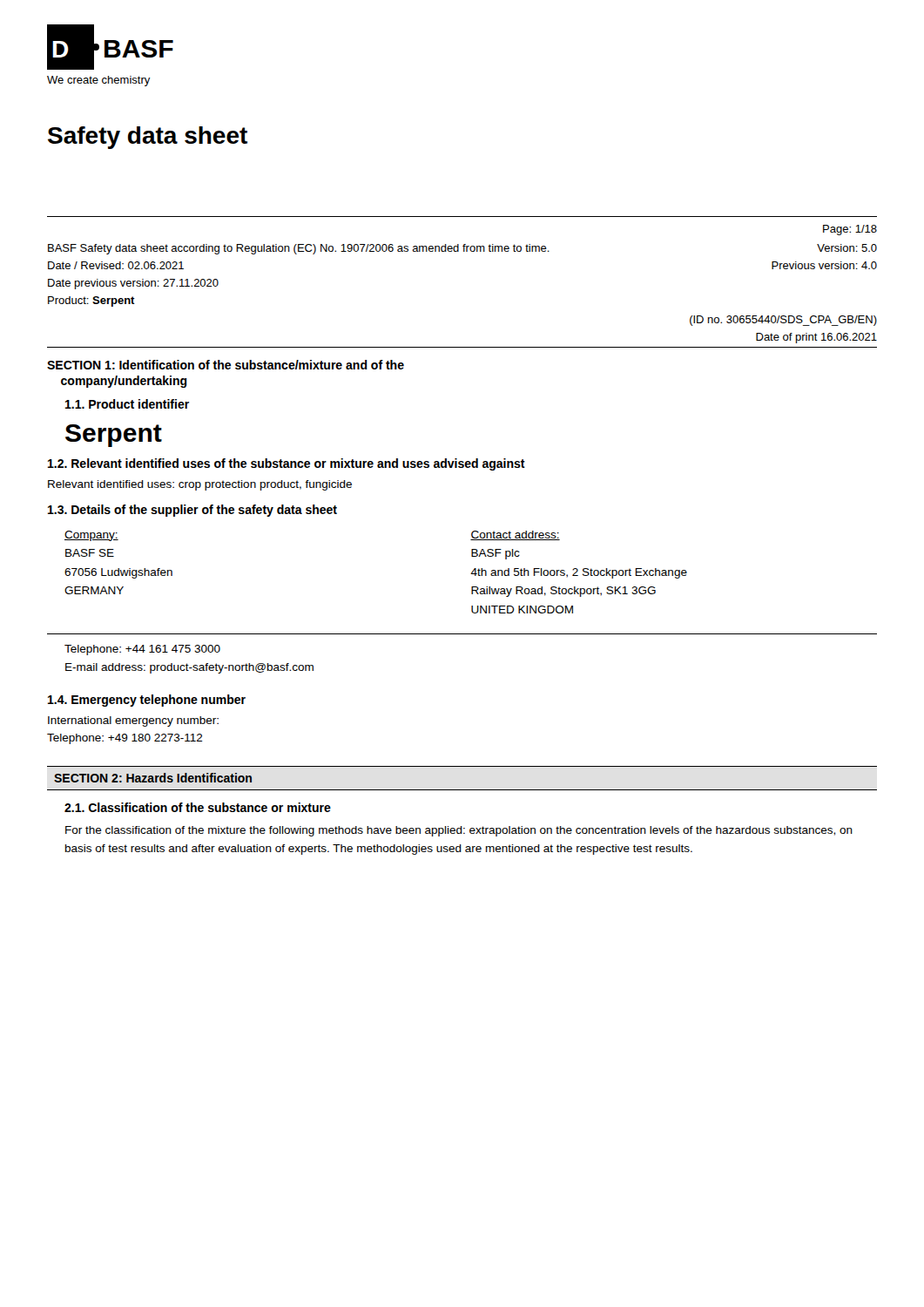Locate the text block containing "Company: BASF SE"
924x1307 pixels.
point(471,572)
